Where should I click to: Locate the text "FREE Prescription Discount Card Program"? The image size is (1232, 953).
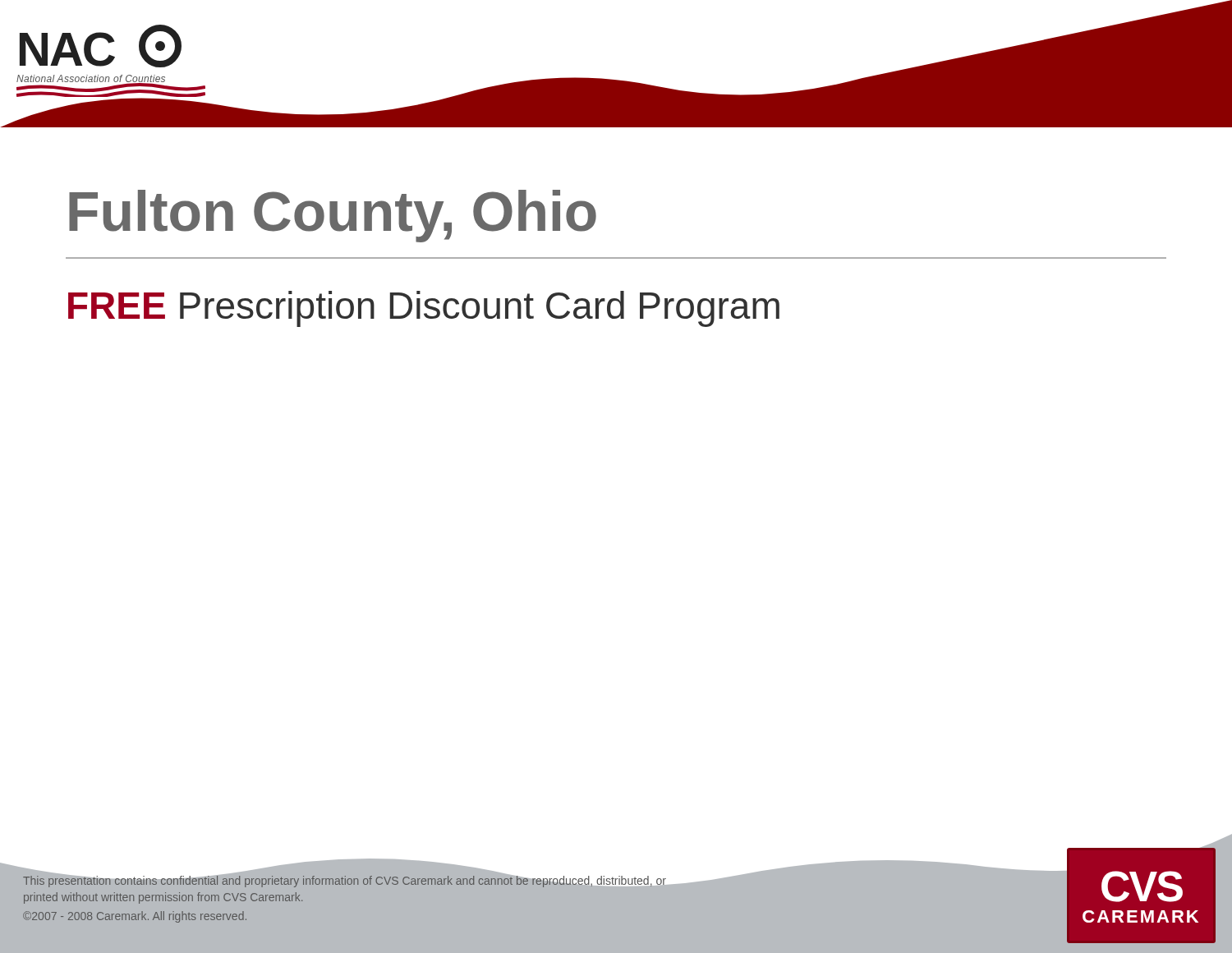click(424, 305)
